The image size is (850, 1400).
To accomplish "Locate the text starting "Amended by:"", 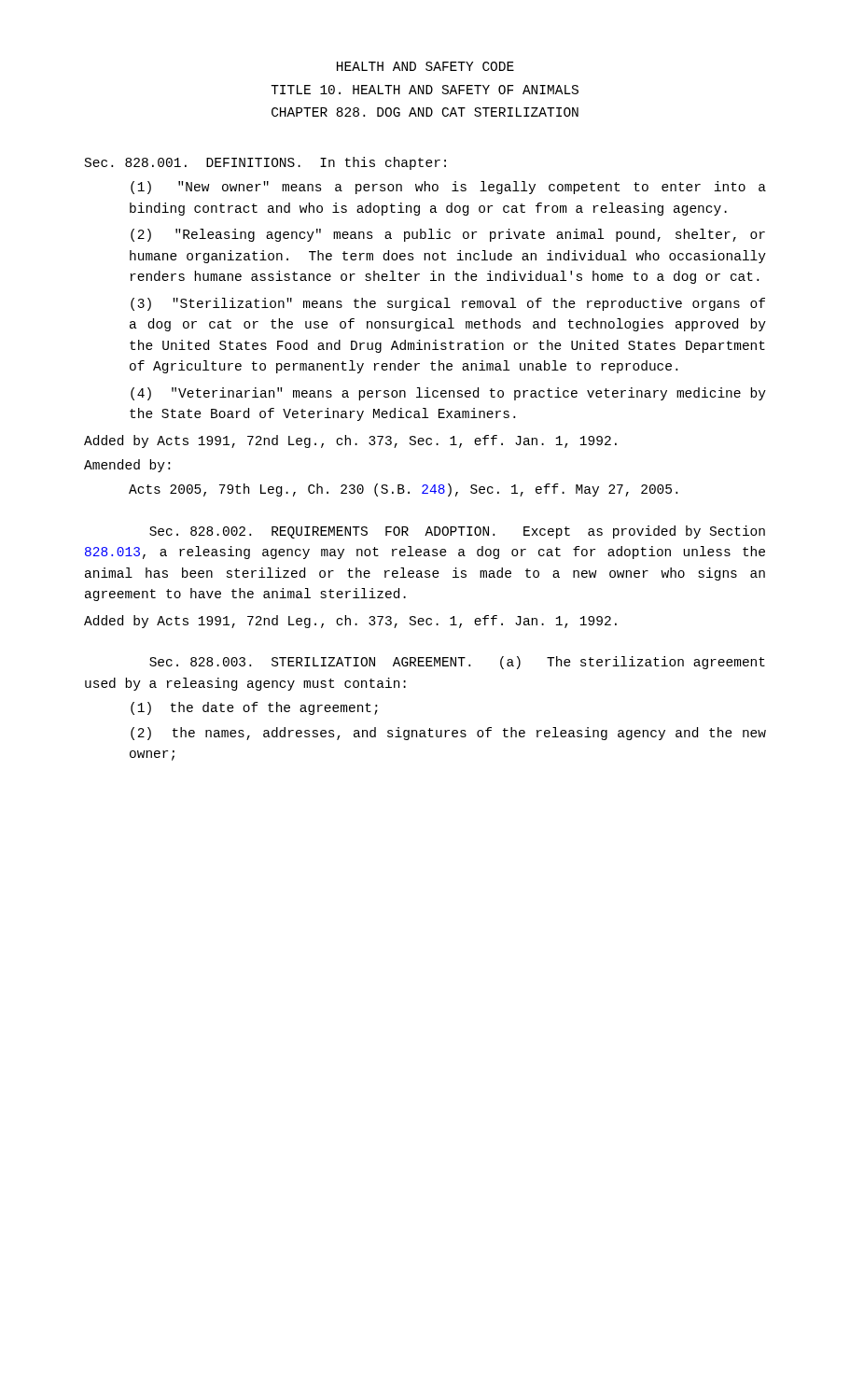I will [129, 466].
